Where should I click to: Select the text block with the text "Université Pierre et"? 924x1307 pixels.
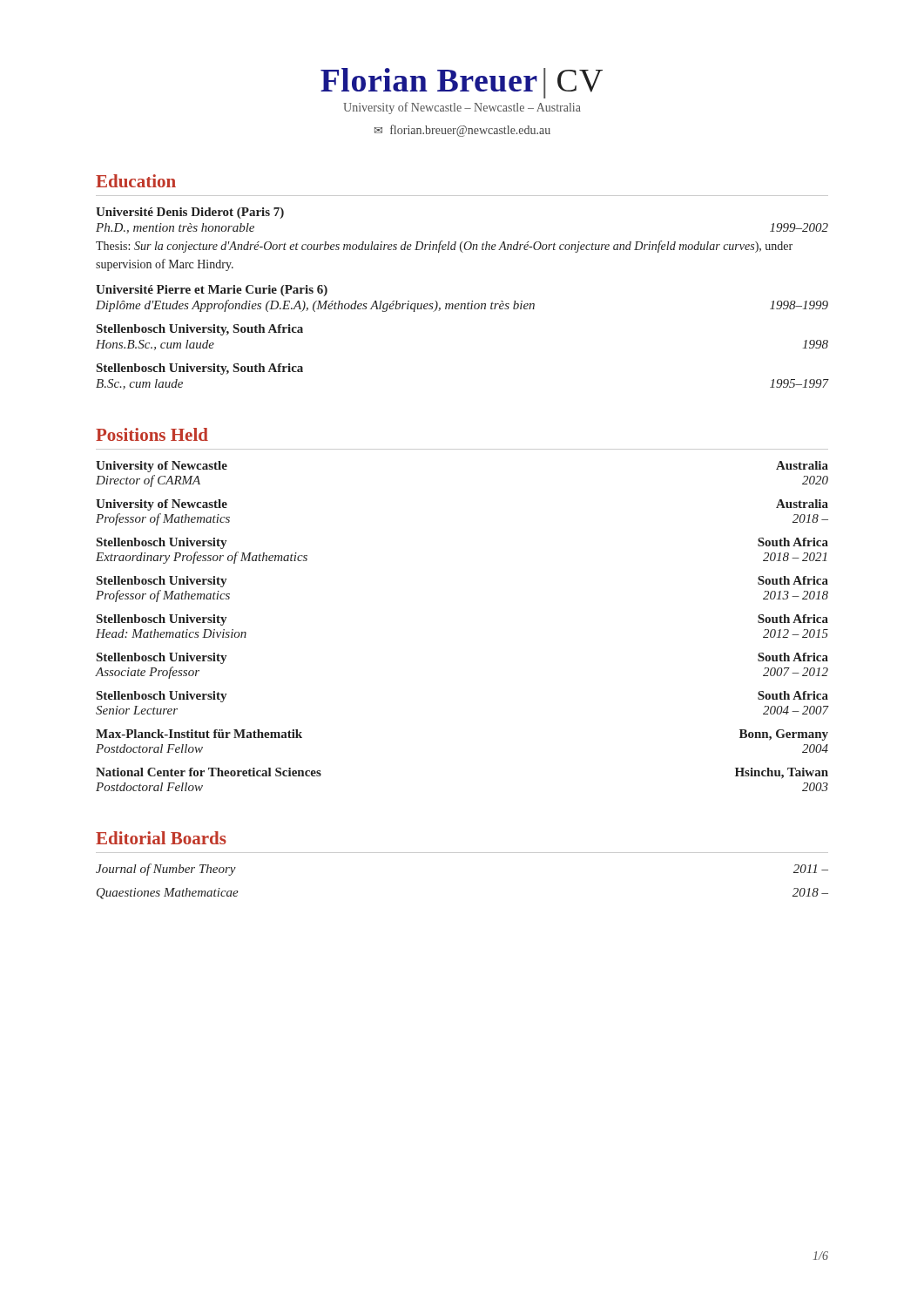(x=462, y=298)
